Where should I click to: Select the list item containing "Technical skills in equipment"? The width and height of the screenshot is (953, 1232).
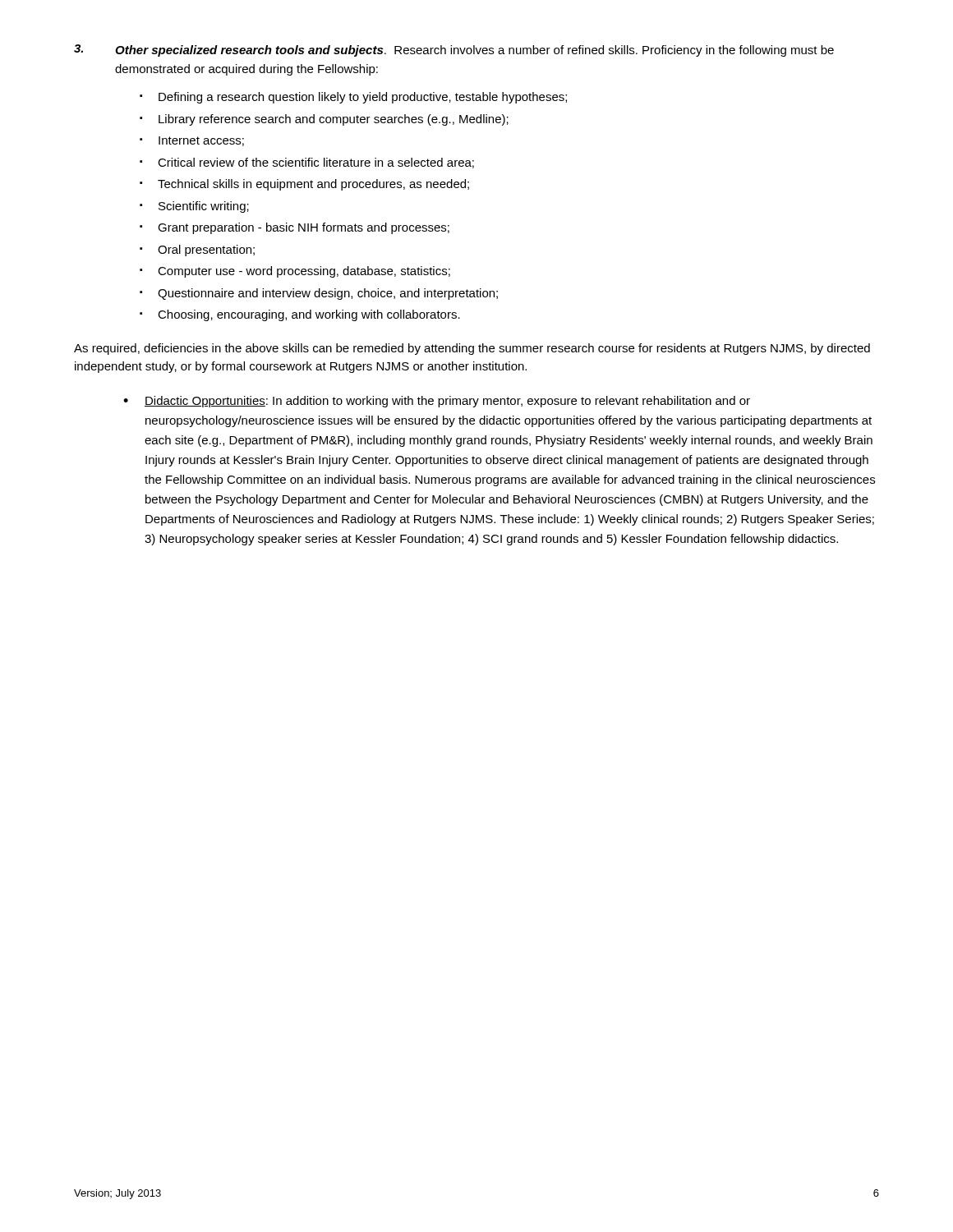click(x=314, y=184)
